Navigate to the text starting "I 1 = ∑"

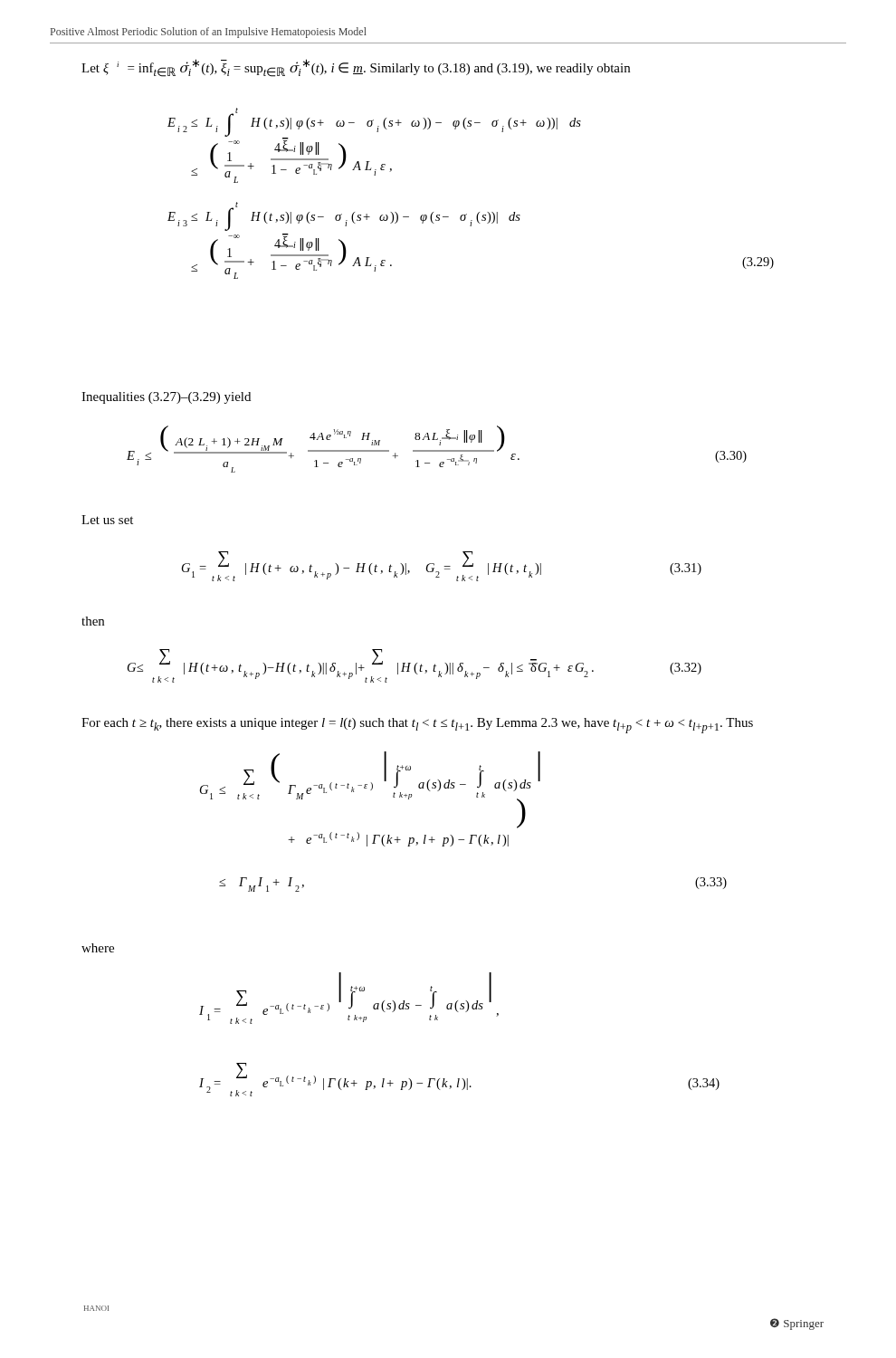(349, 998)
